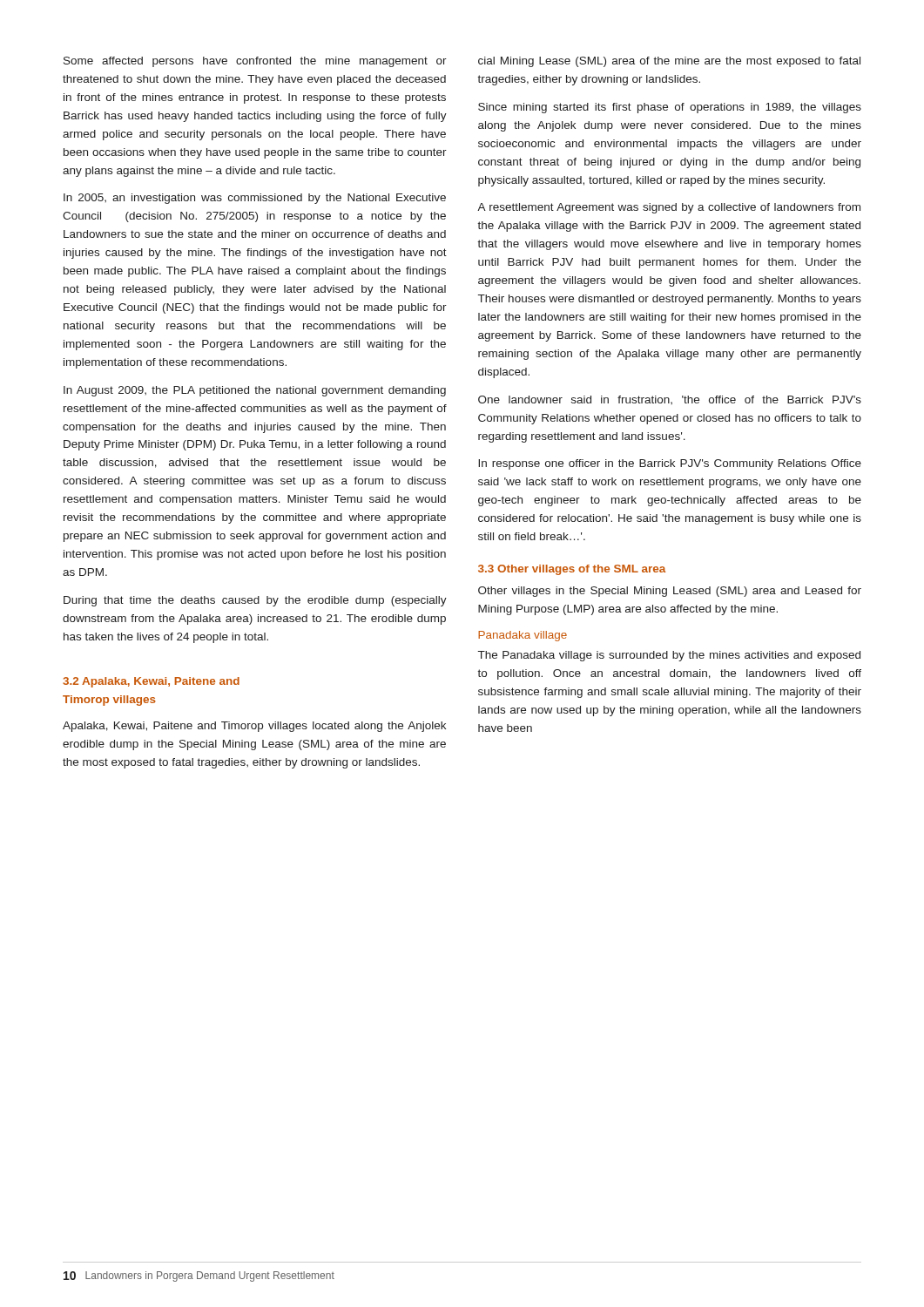924x1307 pixels.
Task: Find the text block starting "Other villages in"
Action: (669, 600)
